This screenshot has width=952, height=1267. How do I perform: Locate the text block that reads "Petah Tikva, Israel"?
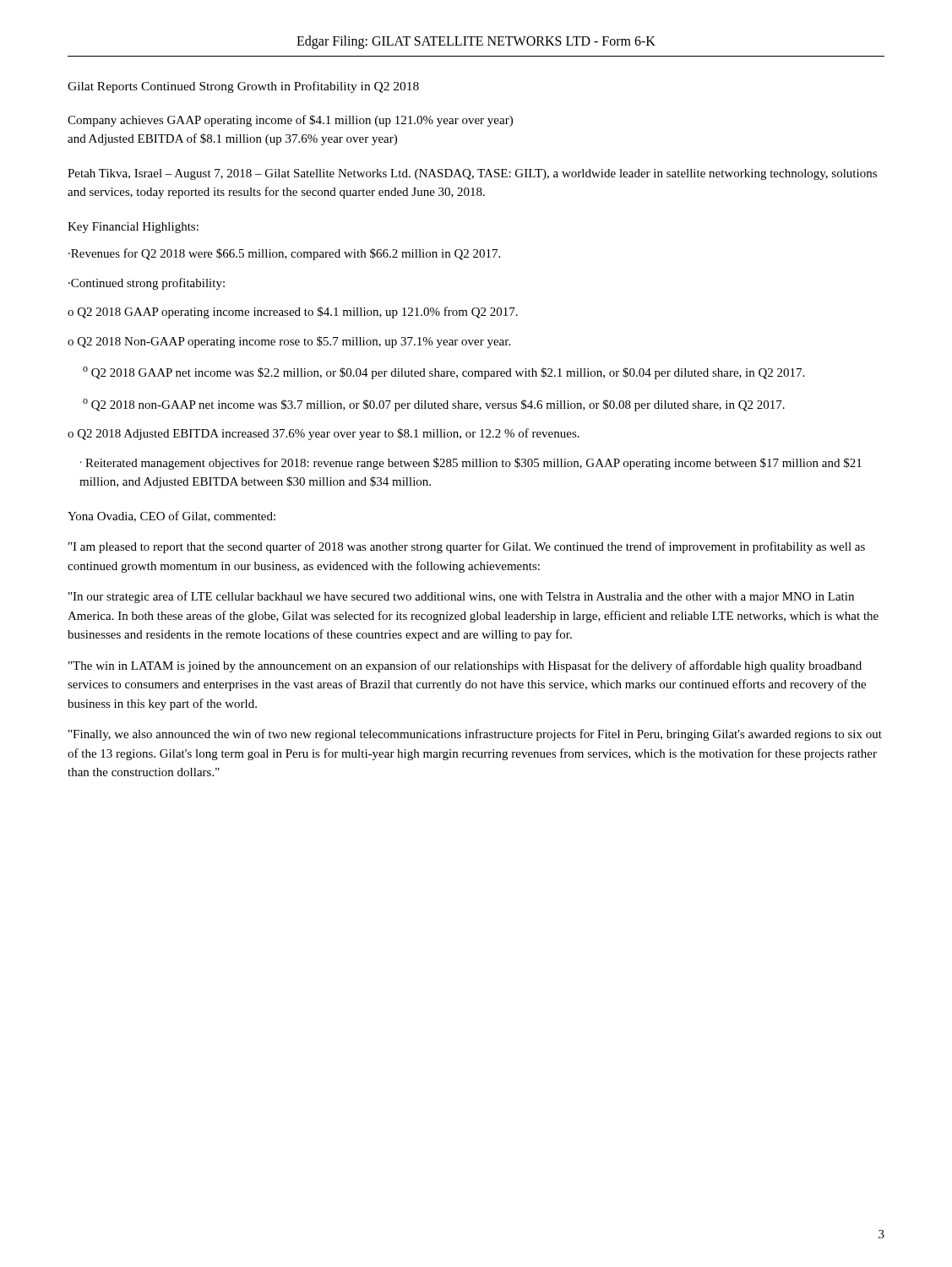472,182
